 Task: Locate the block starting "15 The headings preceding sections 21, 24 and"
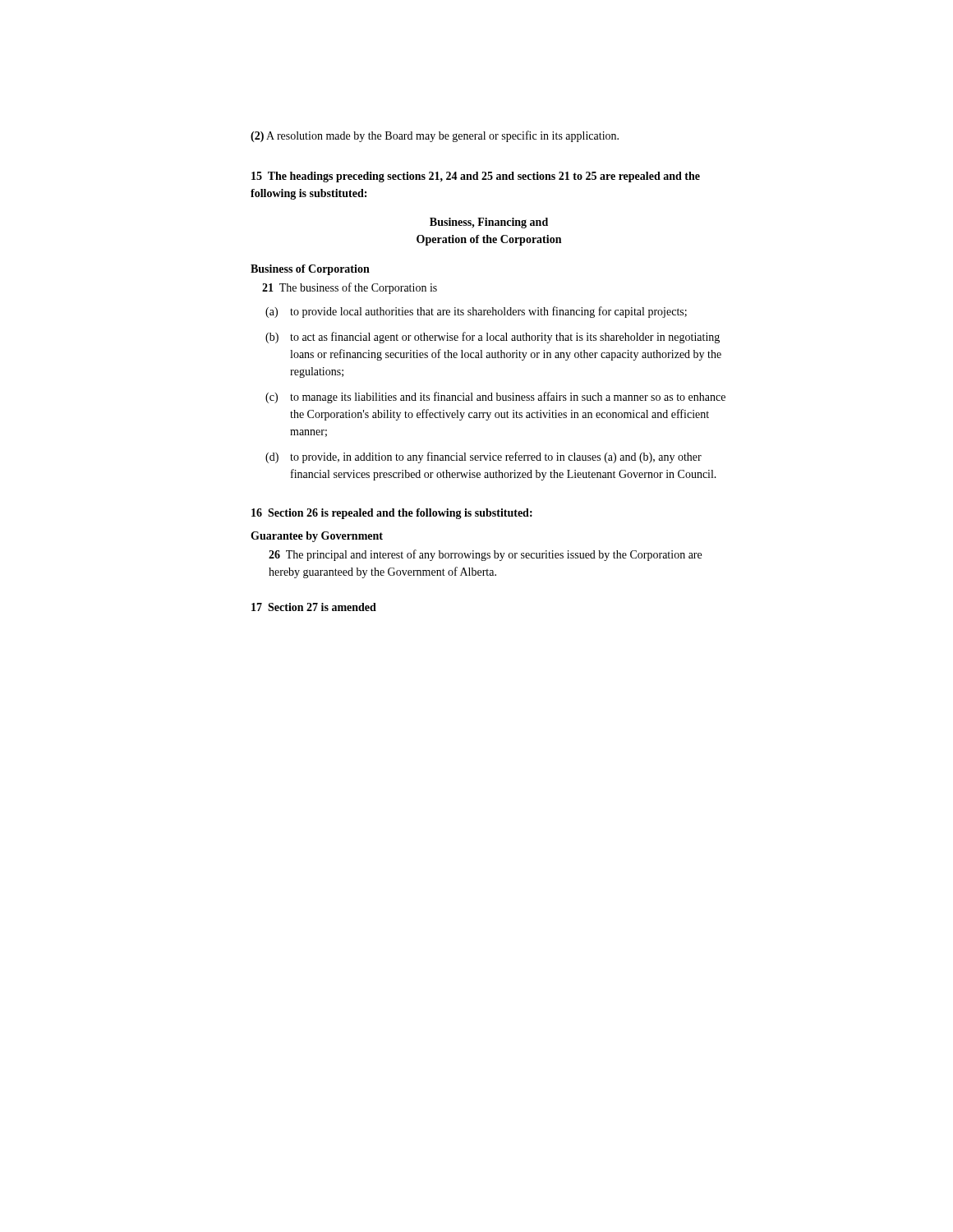[475, 185]
